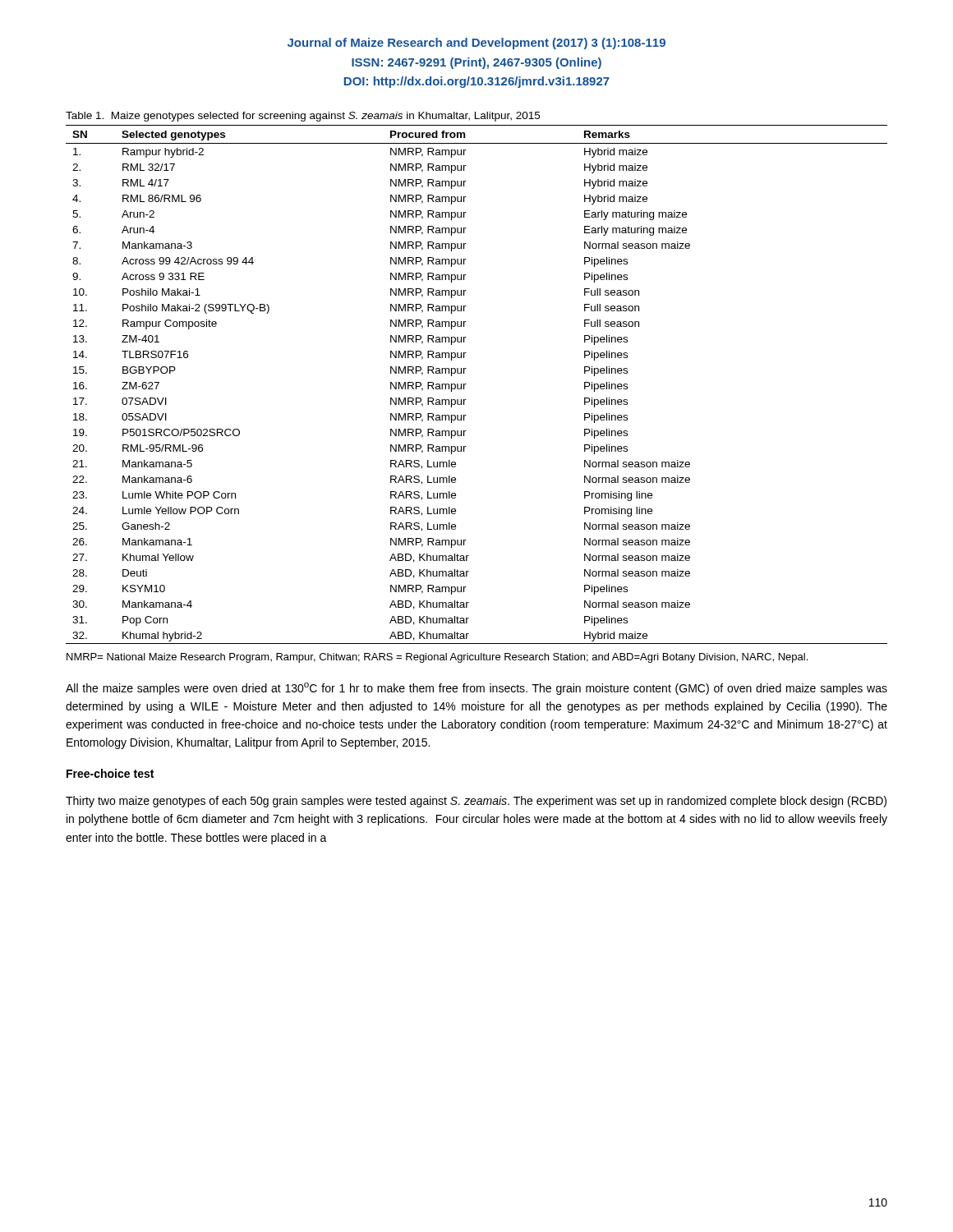Find the table
The height and width of the screenshot is (1232, 953).
476,384
